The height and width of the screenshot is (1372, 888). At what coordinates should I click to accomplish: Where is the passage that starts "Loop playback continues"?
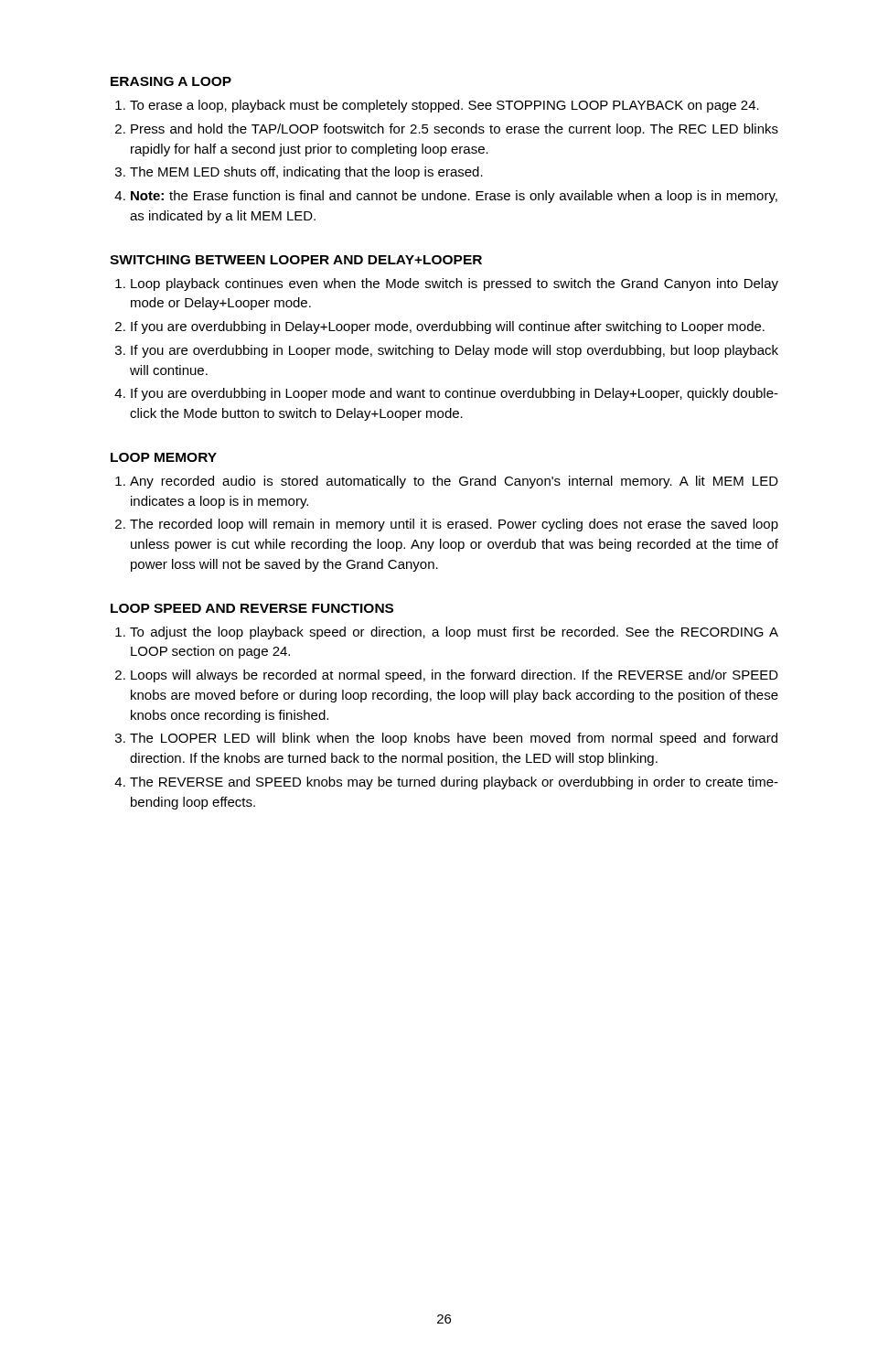[454, 293]
